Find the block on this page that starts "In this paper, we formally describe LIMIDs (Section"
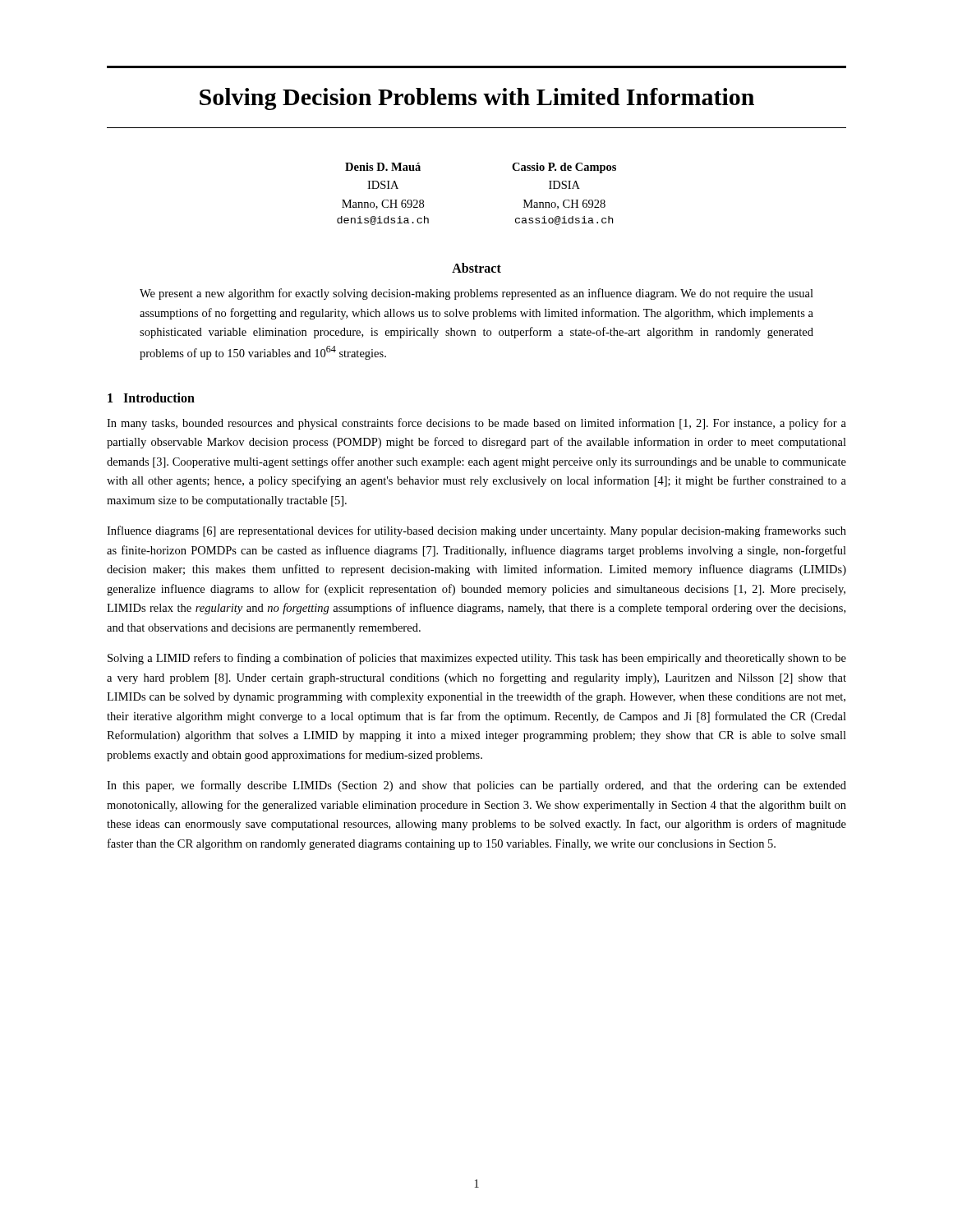953x1232 pixels. pyautogui.click(x=476, y=814)
